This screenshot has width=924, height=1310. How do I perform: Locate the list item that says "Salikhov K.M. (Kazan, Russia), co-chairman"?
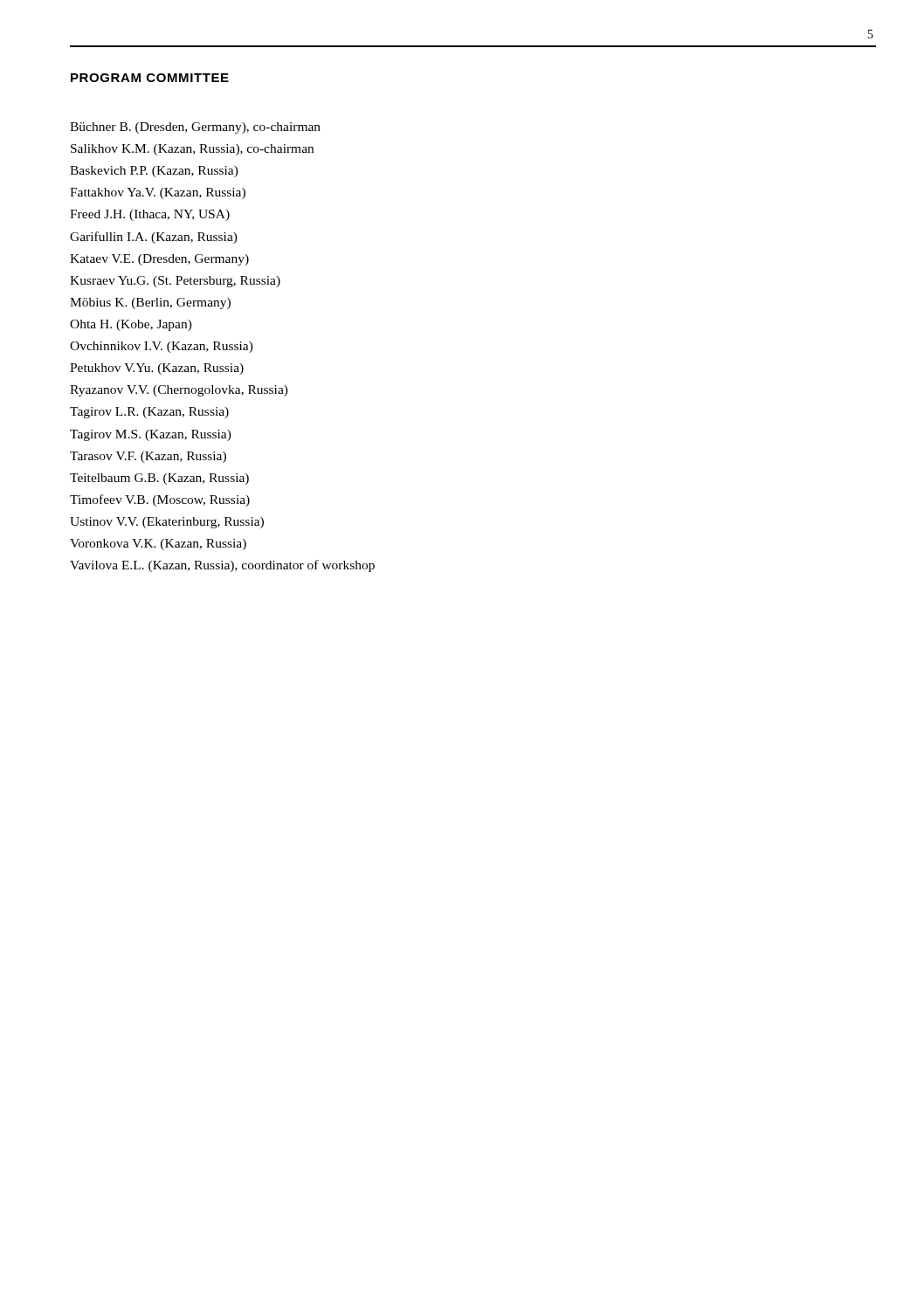192,148
